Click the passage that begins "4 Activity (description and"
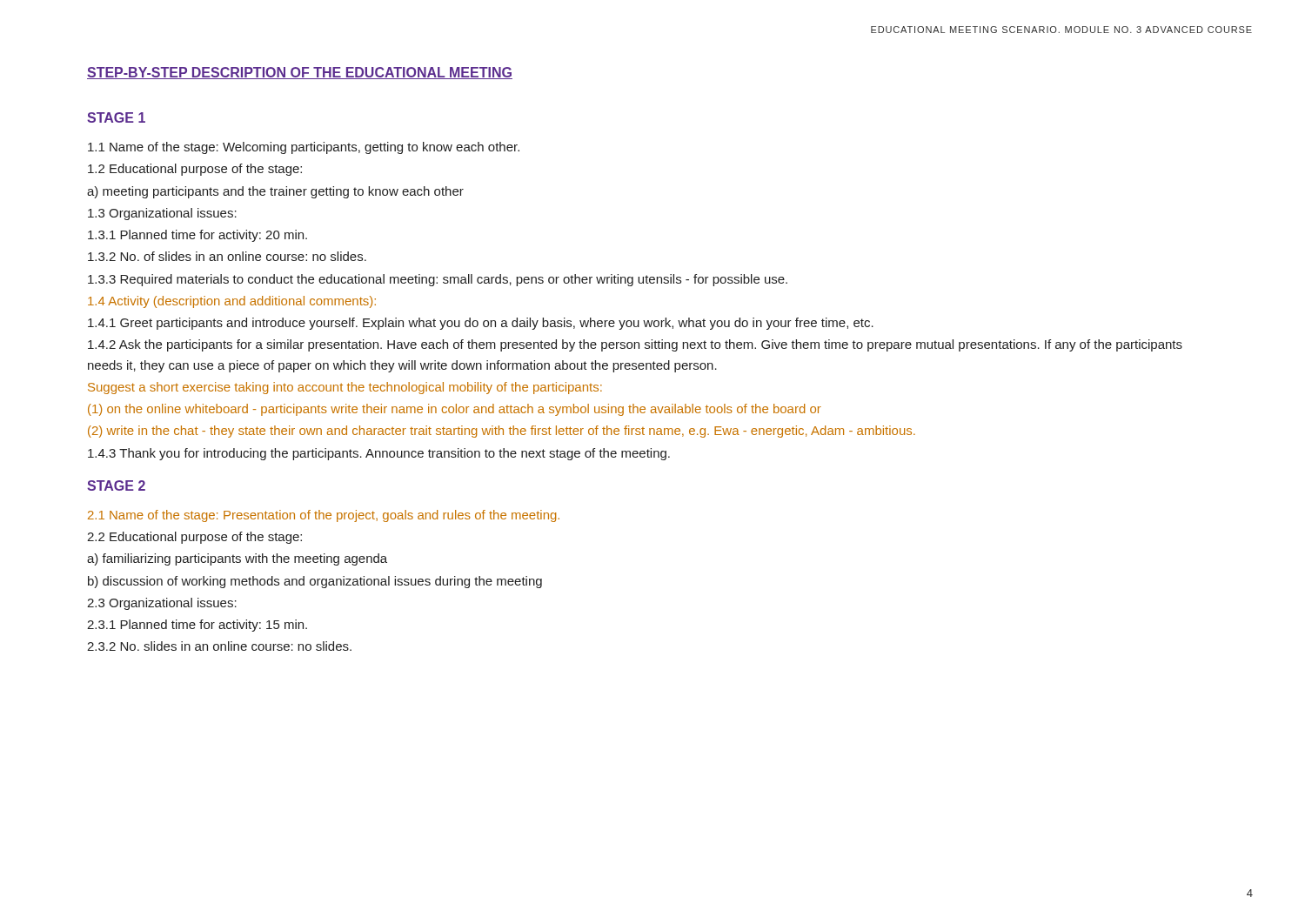 (x=232, y=300)
